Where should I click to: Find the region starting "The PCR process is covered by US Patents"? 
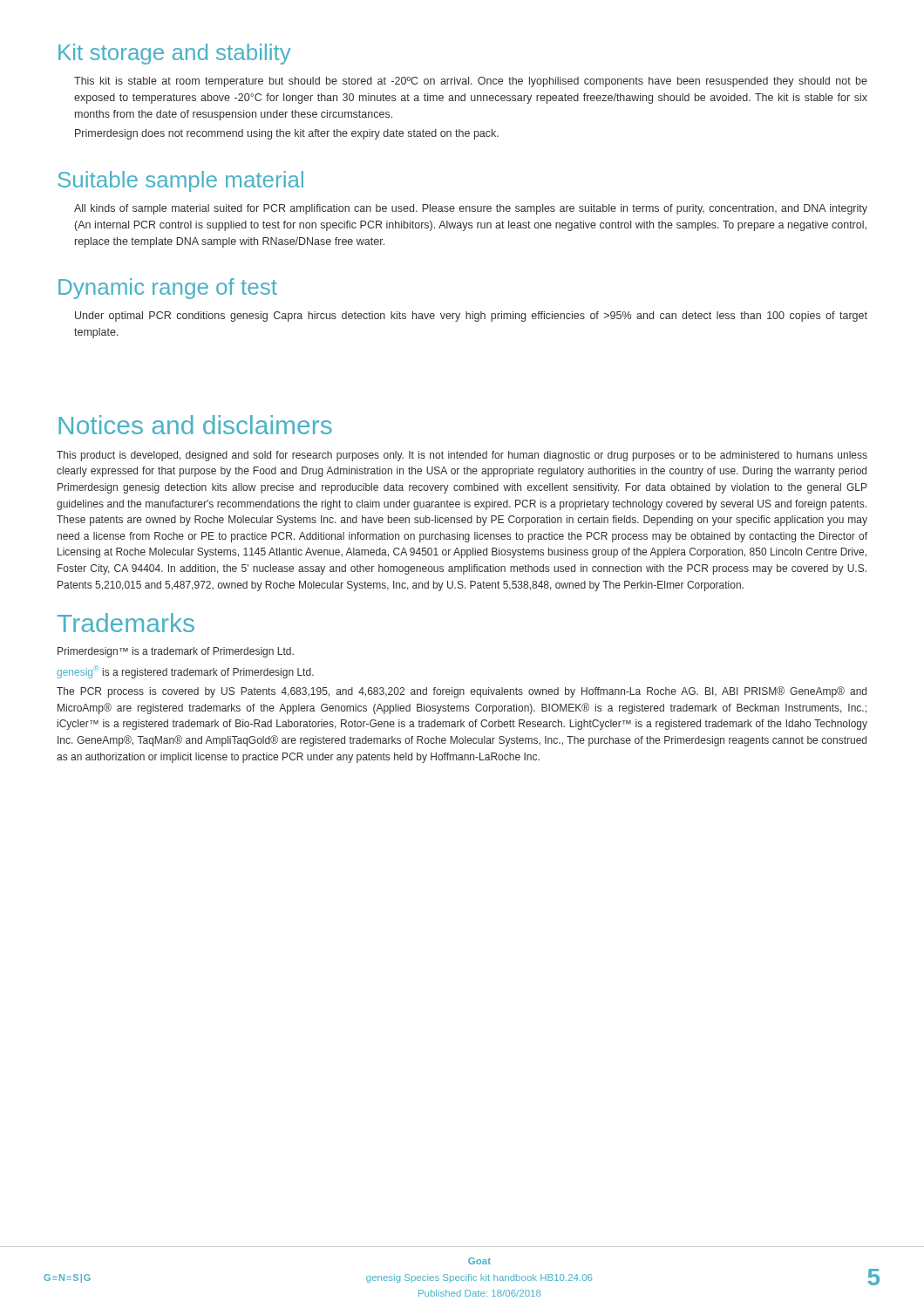[x=462, y=724]
